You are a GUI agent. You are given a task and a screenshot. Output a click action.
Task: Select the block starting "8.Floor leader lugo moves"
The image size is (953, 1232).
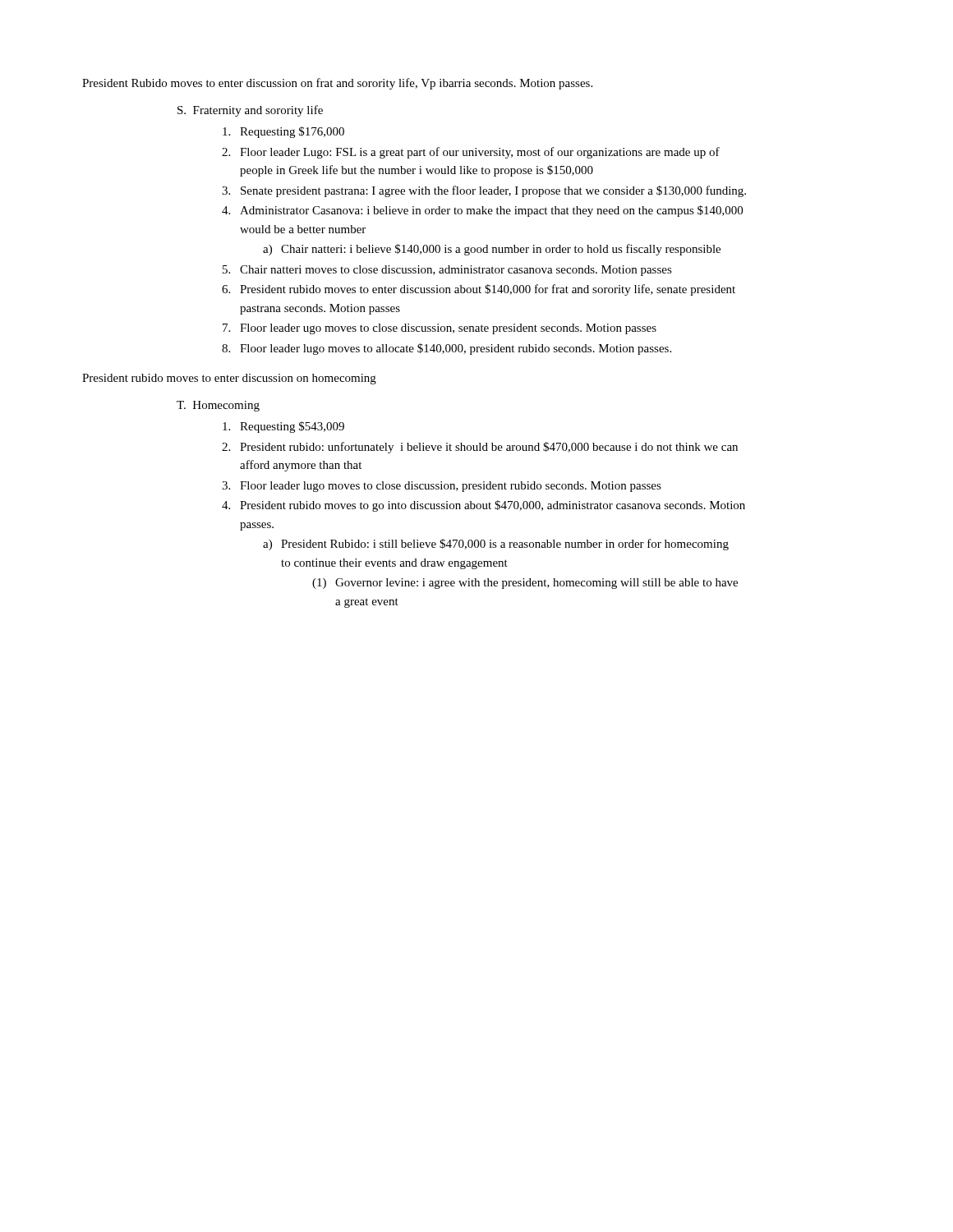pos(486,348)
